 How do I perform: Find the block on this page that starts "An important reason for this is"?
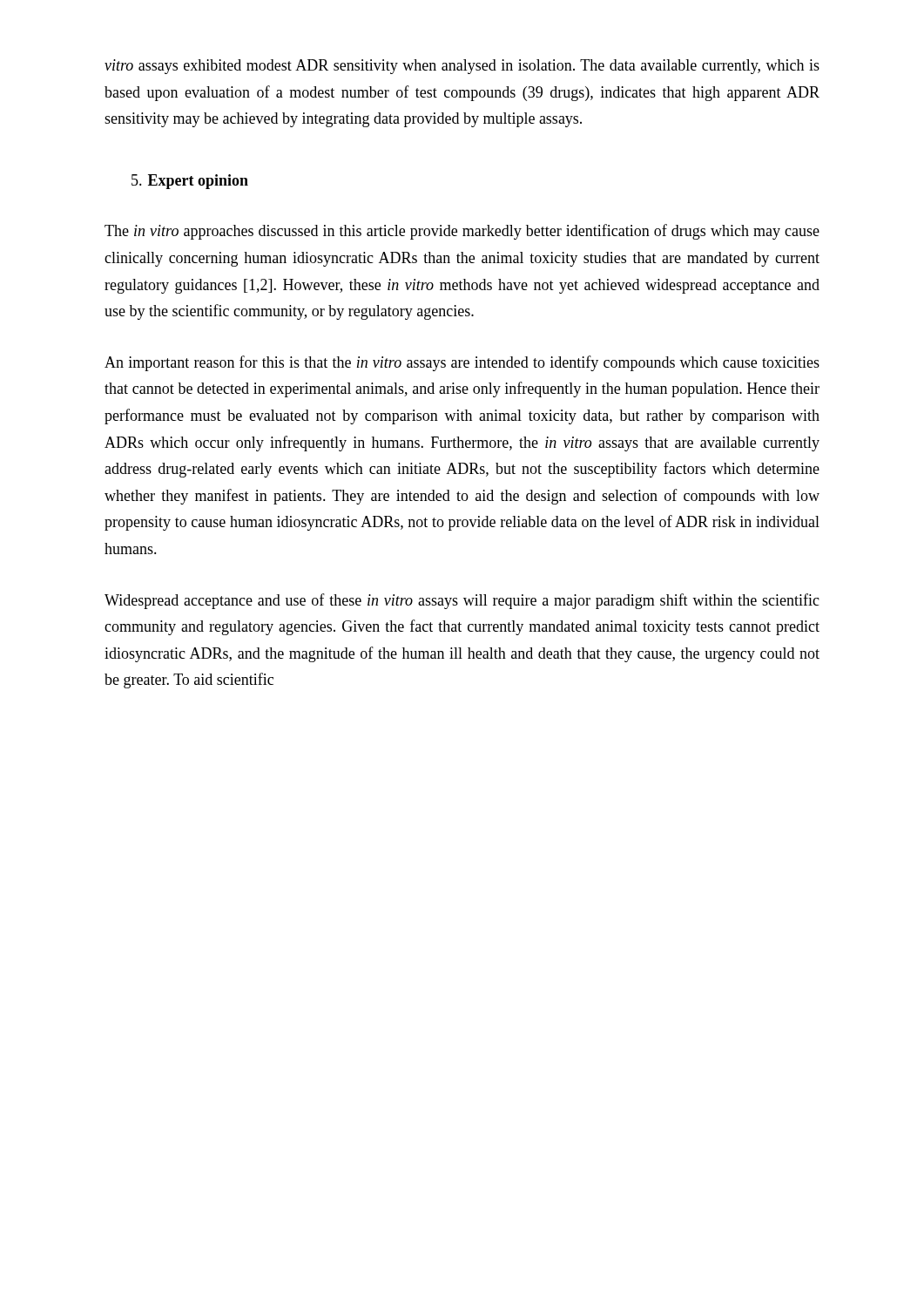[462, 456]
